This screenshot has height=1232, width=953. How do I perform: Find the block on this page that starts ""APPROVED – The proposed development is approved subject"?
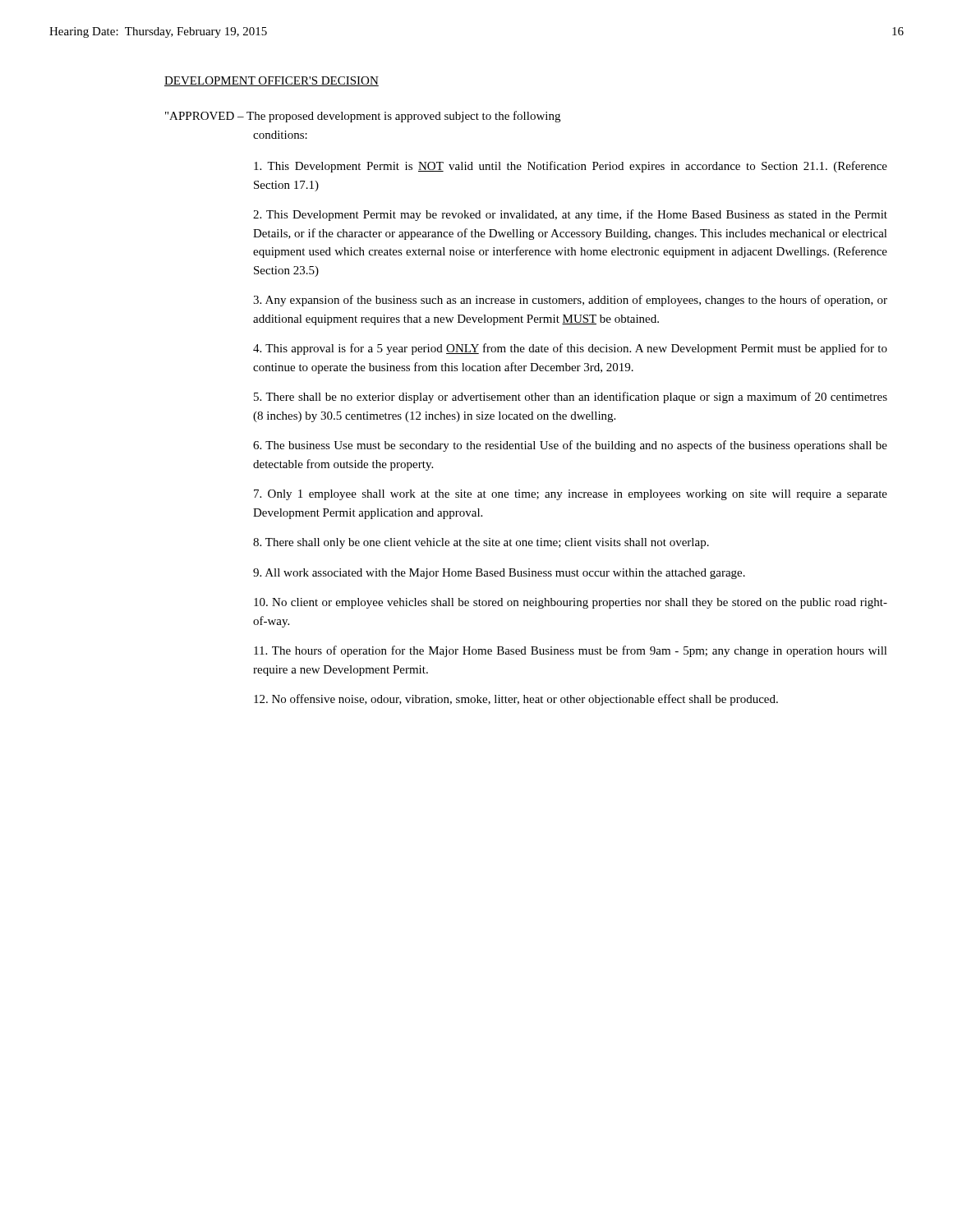click(362, 125)
